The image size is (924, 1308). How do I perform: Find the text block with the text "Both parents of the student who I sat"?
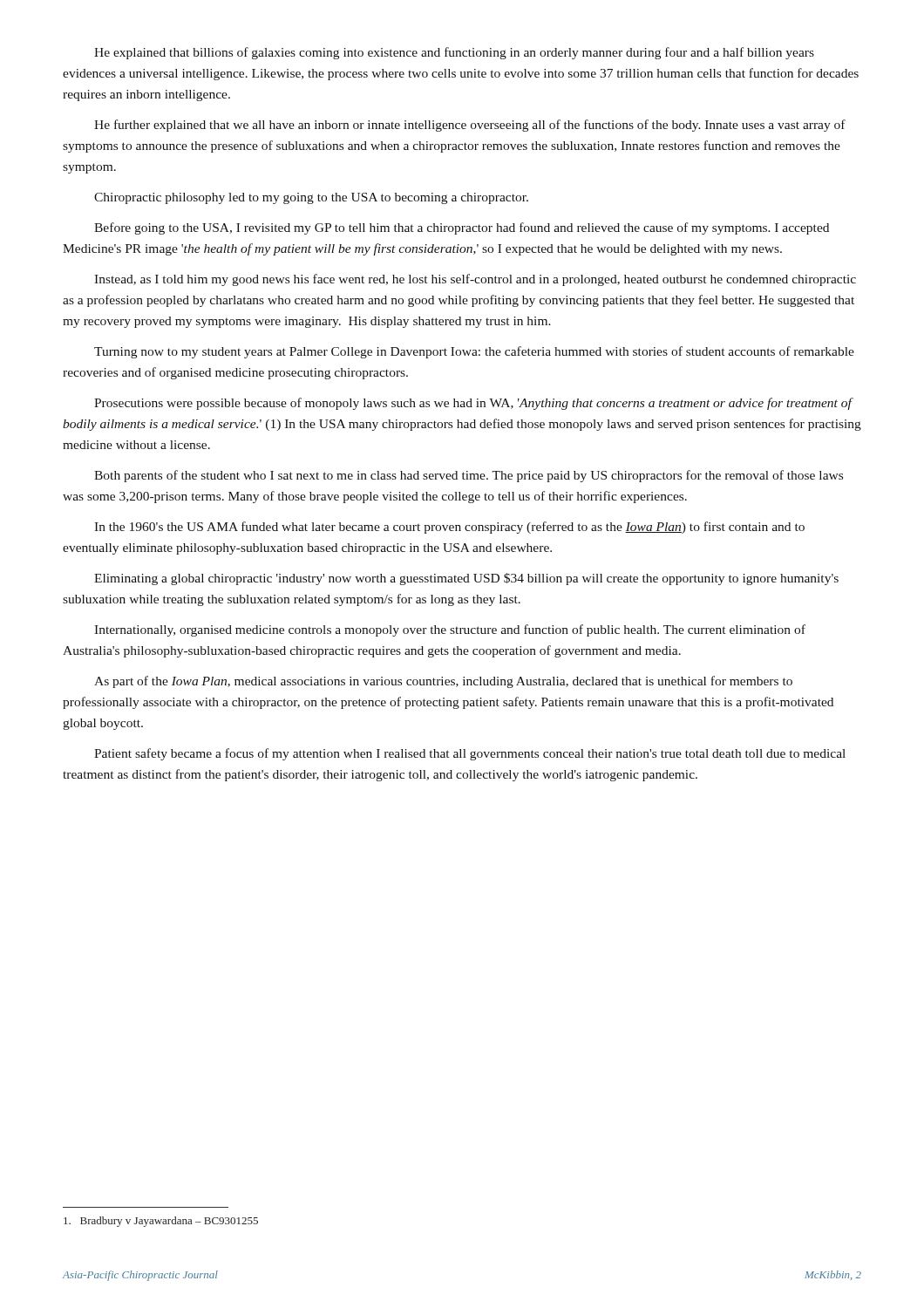click(x=462, y=486)
